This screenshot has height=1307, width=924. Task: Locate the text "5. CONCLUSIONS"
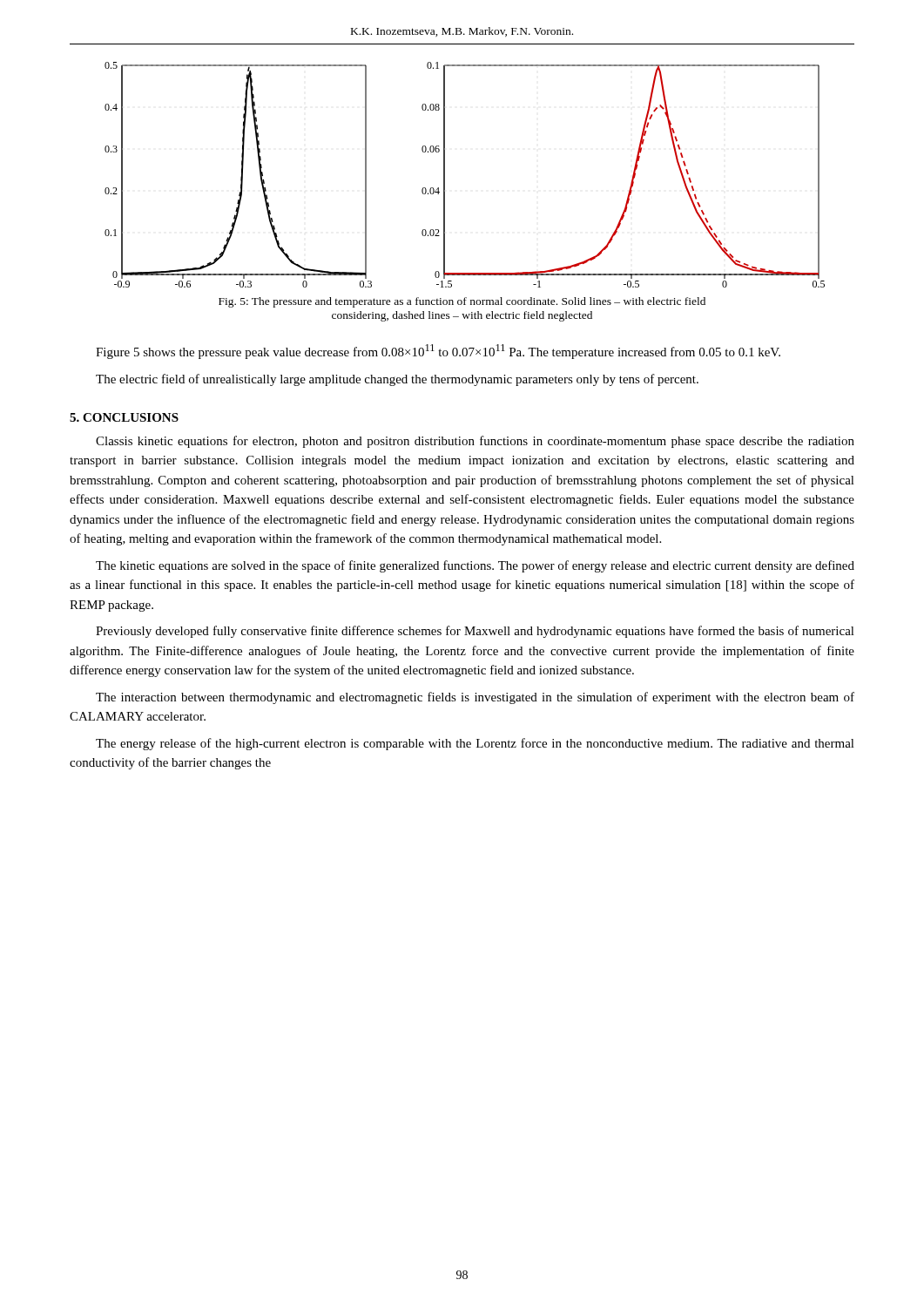pyautogui.click(x=124, y=417)
